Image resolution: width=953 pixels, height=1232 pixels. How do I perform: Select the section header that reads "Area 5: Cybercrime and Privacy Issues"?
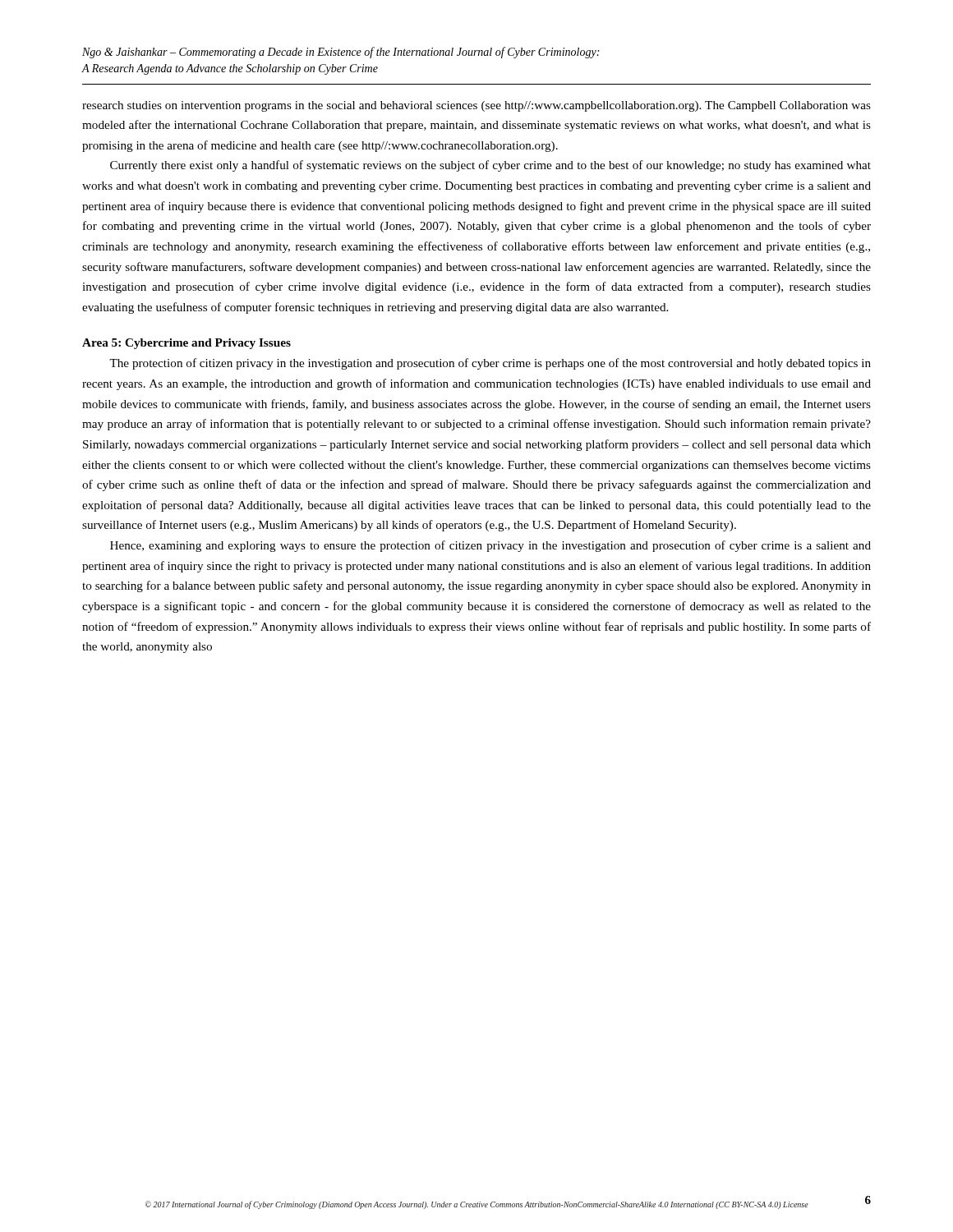(x=186, y=342)
